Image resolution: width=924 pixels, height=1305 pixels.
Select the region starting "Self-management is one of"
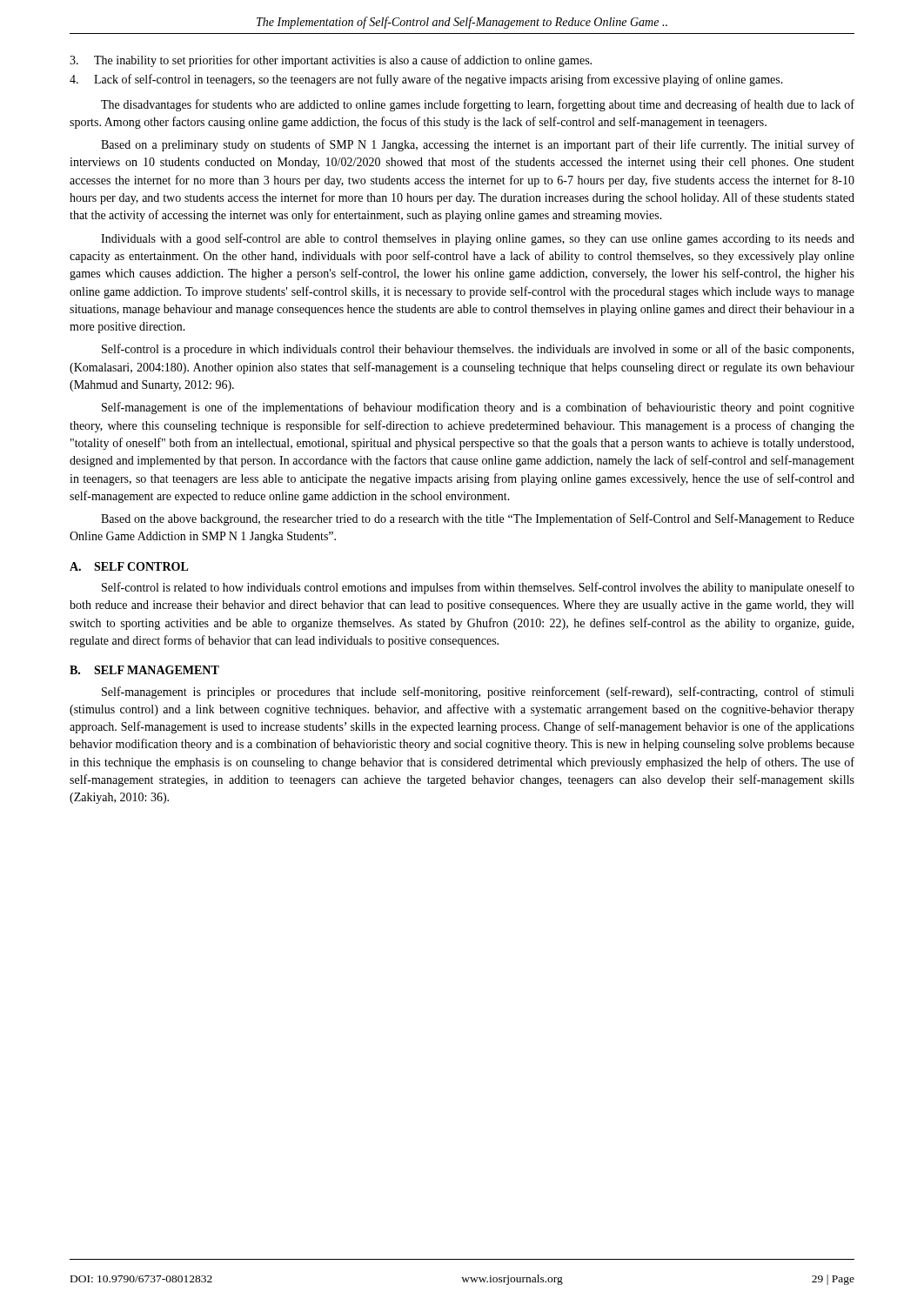462,452
